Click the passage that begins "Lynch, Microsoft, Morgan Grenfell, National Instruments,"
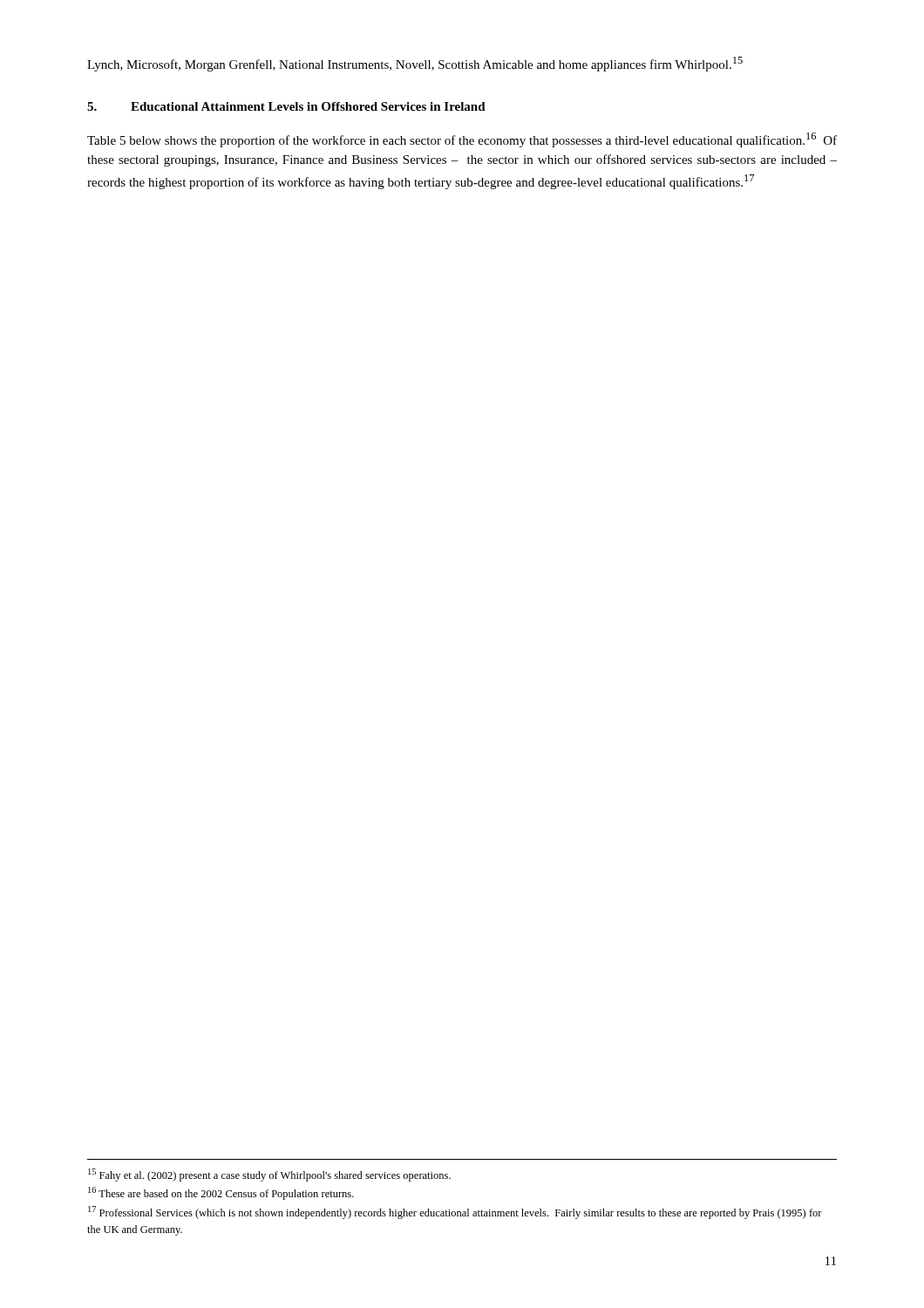This screenshot has height=1308, width=924. [415, 63]
